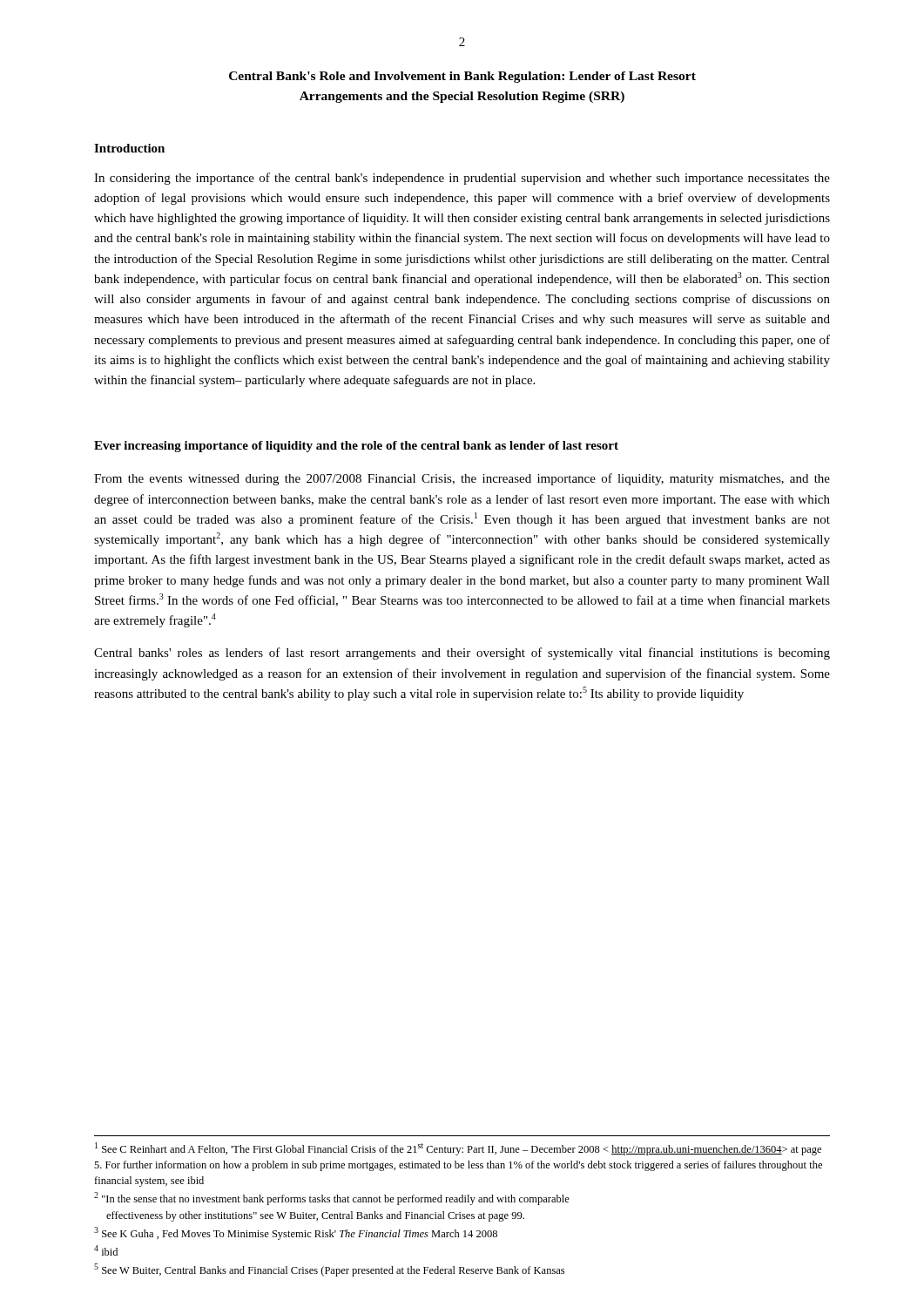Select the footnote containing "1 See C Reinhart and A Felton, 'The"
The height and width of the screenshot is (1307, 924).
458,1164
